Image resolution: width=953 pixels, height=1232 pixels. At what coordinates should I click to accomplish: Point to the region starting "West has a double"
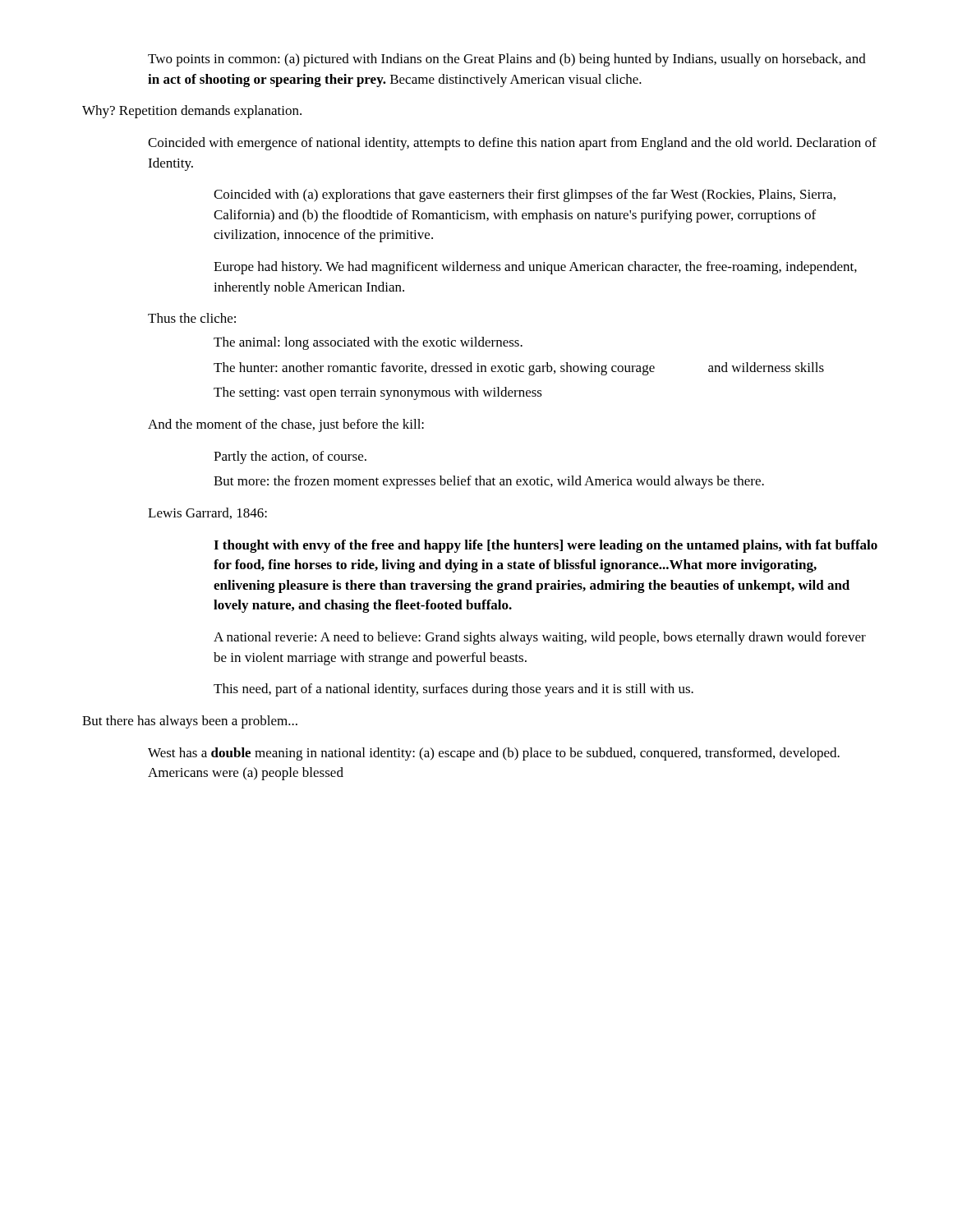point(494,763)
